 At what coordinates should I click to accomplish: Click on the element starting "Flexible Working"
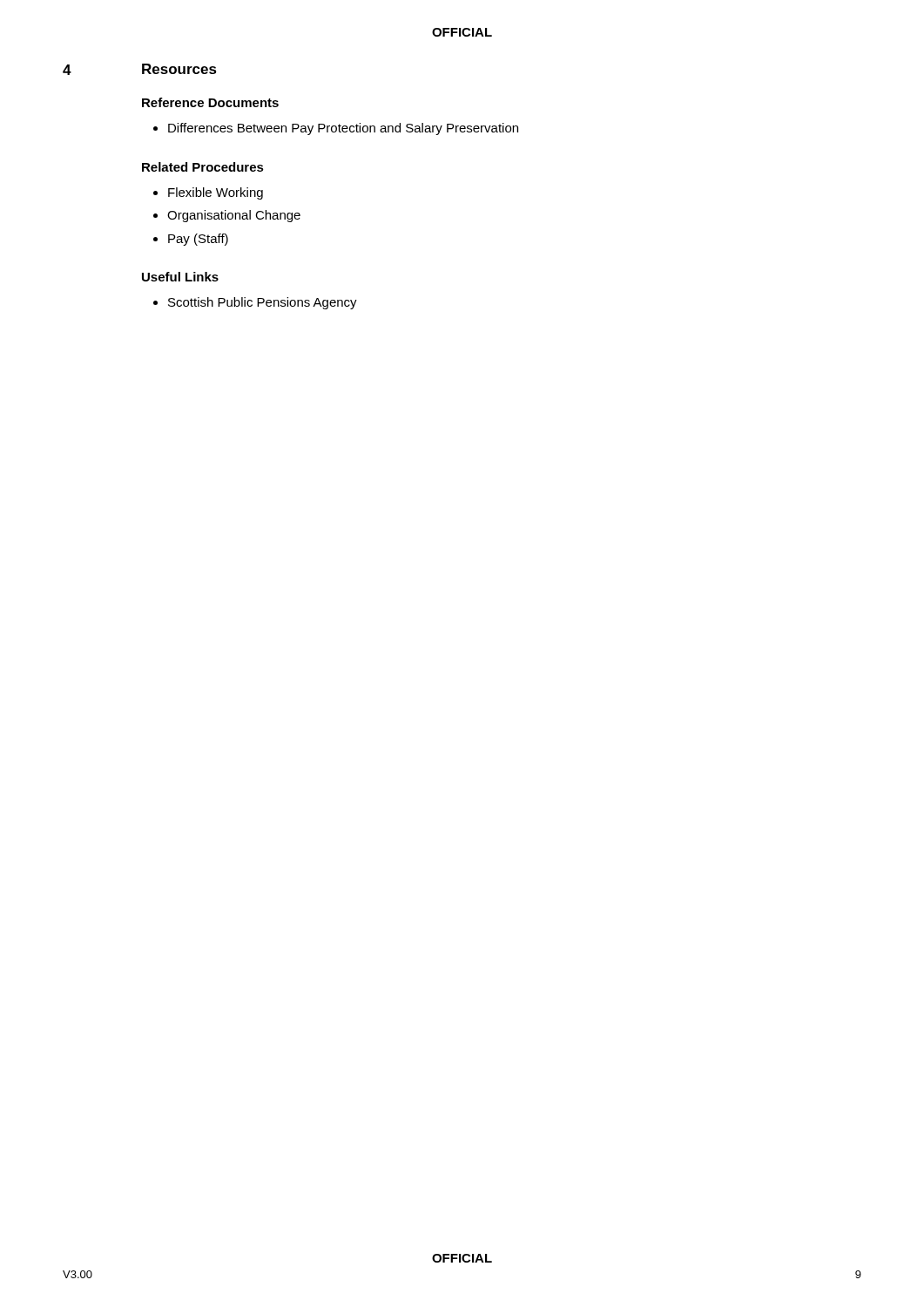[x=215, y=192]
